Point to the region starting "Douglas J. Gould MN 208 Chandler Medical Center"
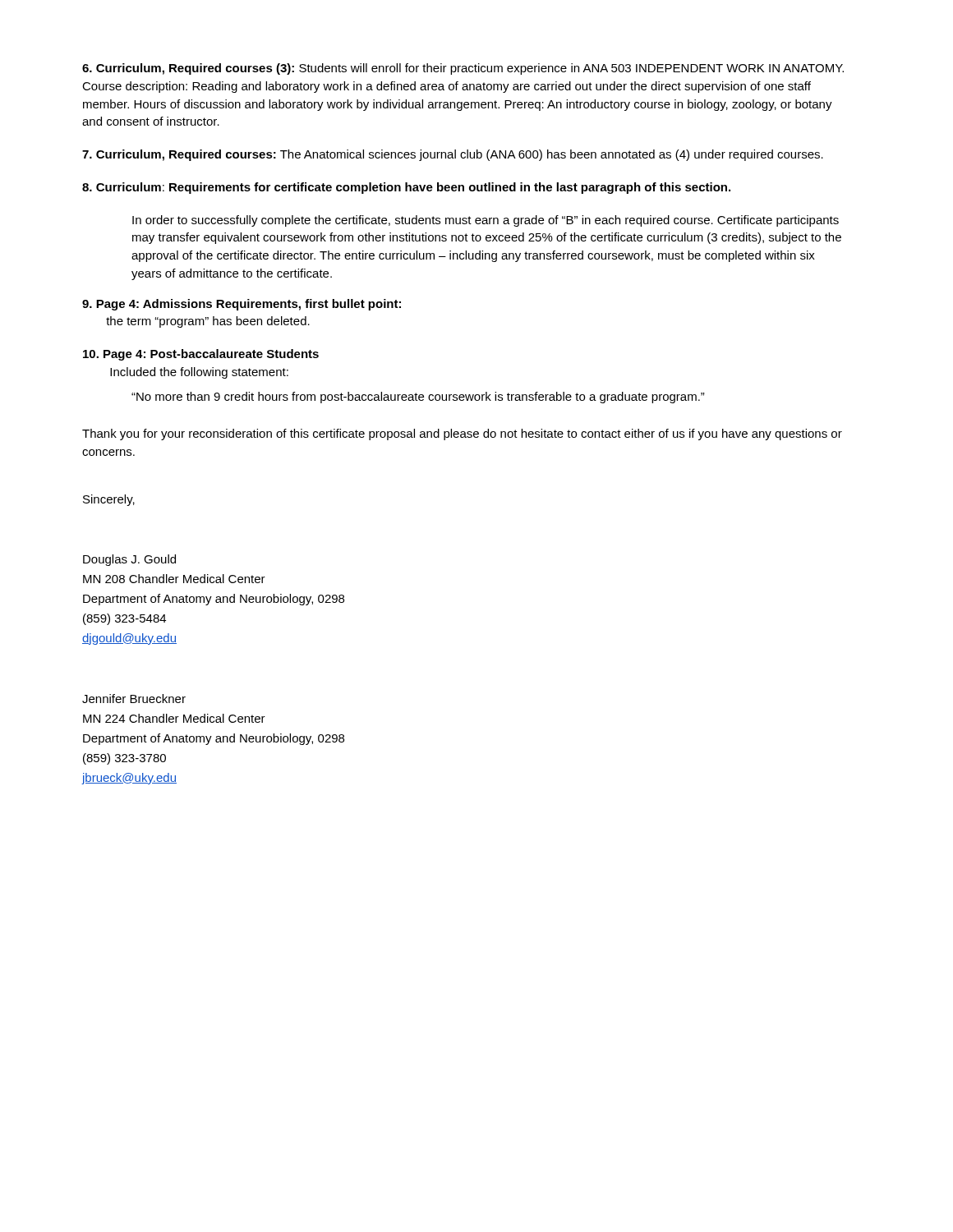The width and height of the screenshot is (953, 1232). pos(129,560)
